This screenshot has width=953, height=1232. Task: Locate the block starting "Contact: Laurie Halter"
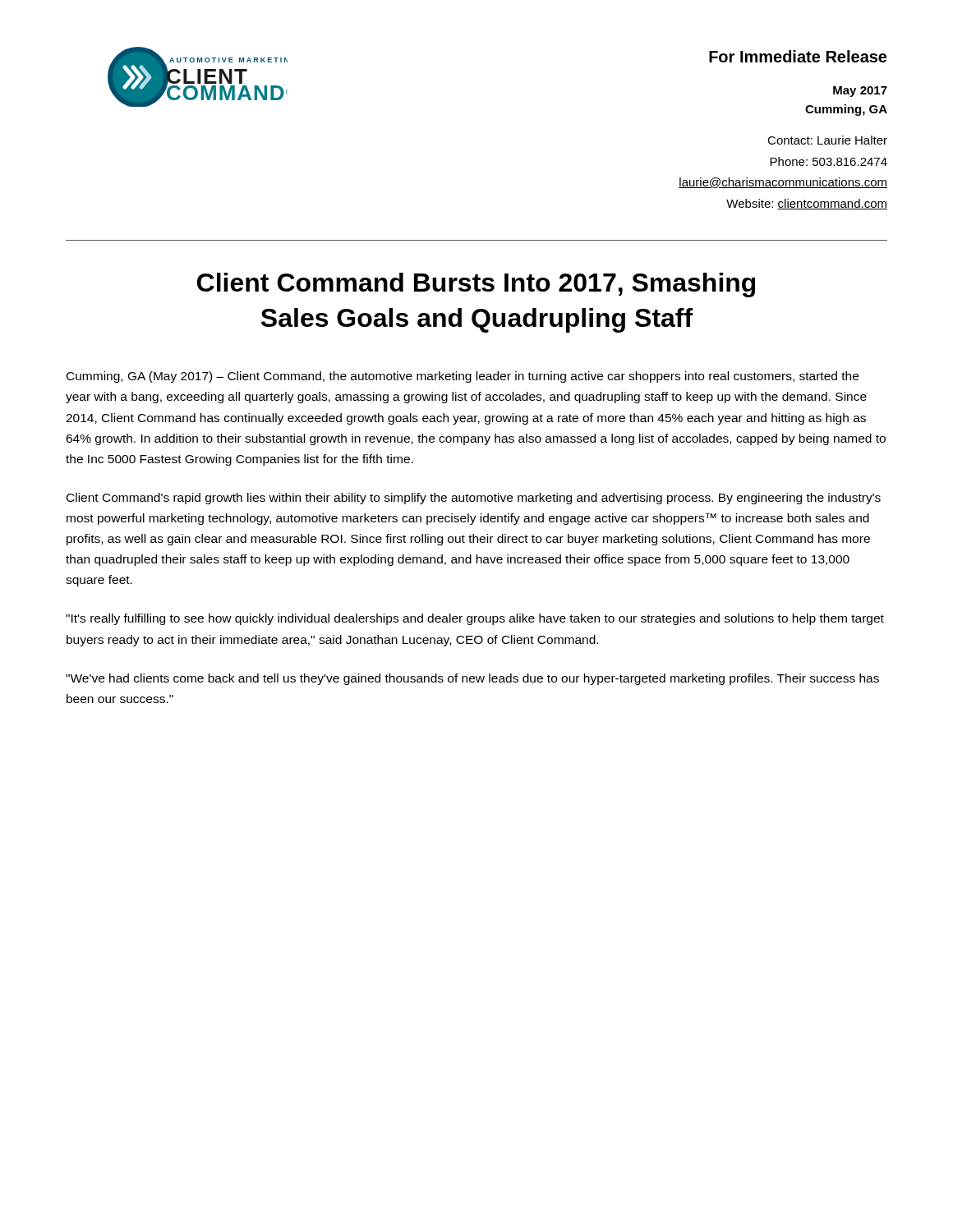click(783, 171)
